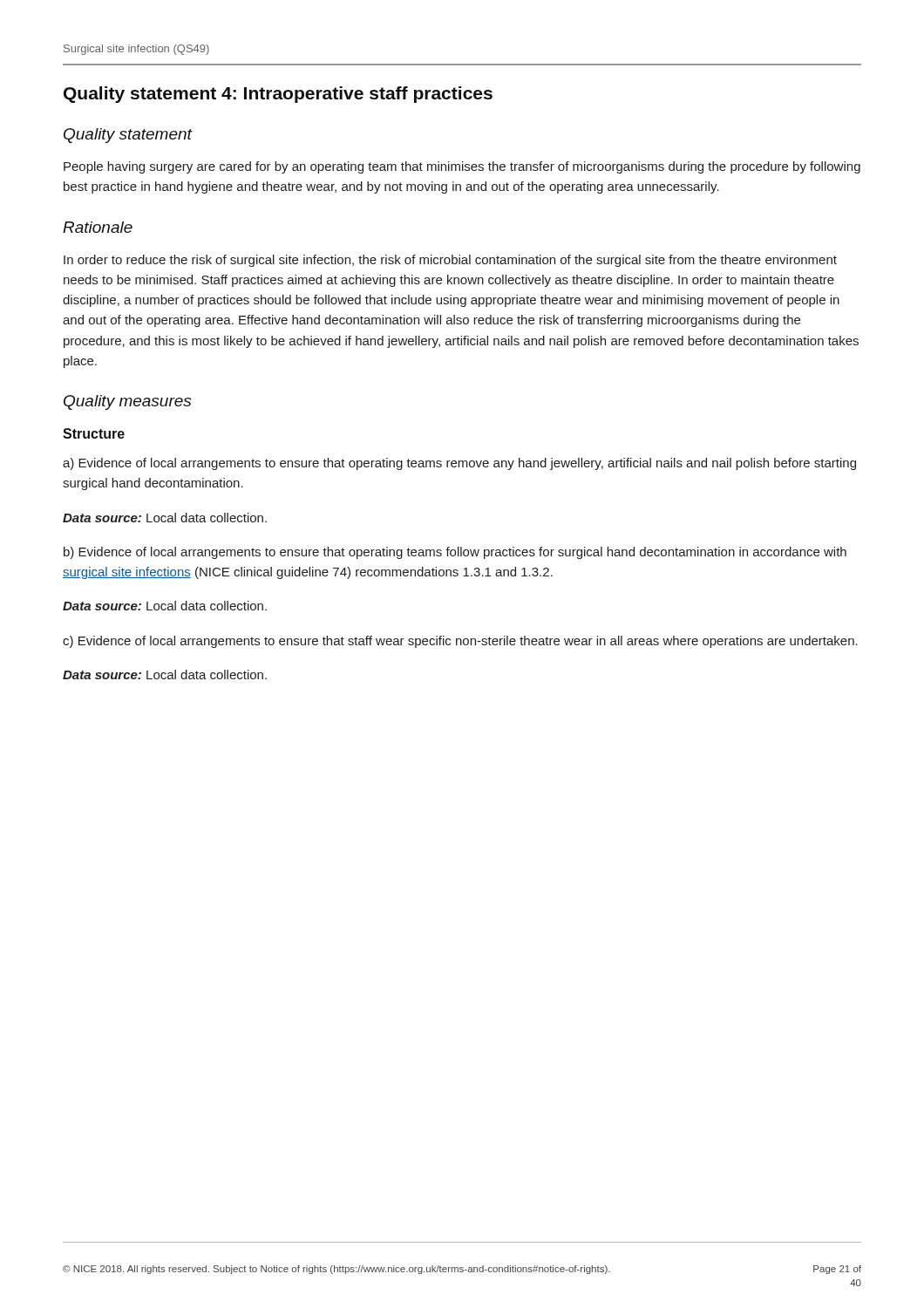Point to the element starting "In order to reduce the risk of"
This screenshot has height=1308, width=924.
point(462,310)
